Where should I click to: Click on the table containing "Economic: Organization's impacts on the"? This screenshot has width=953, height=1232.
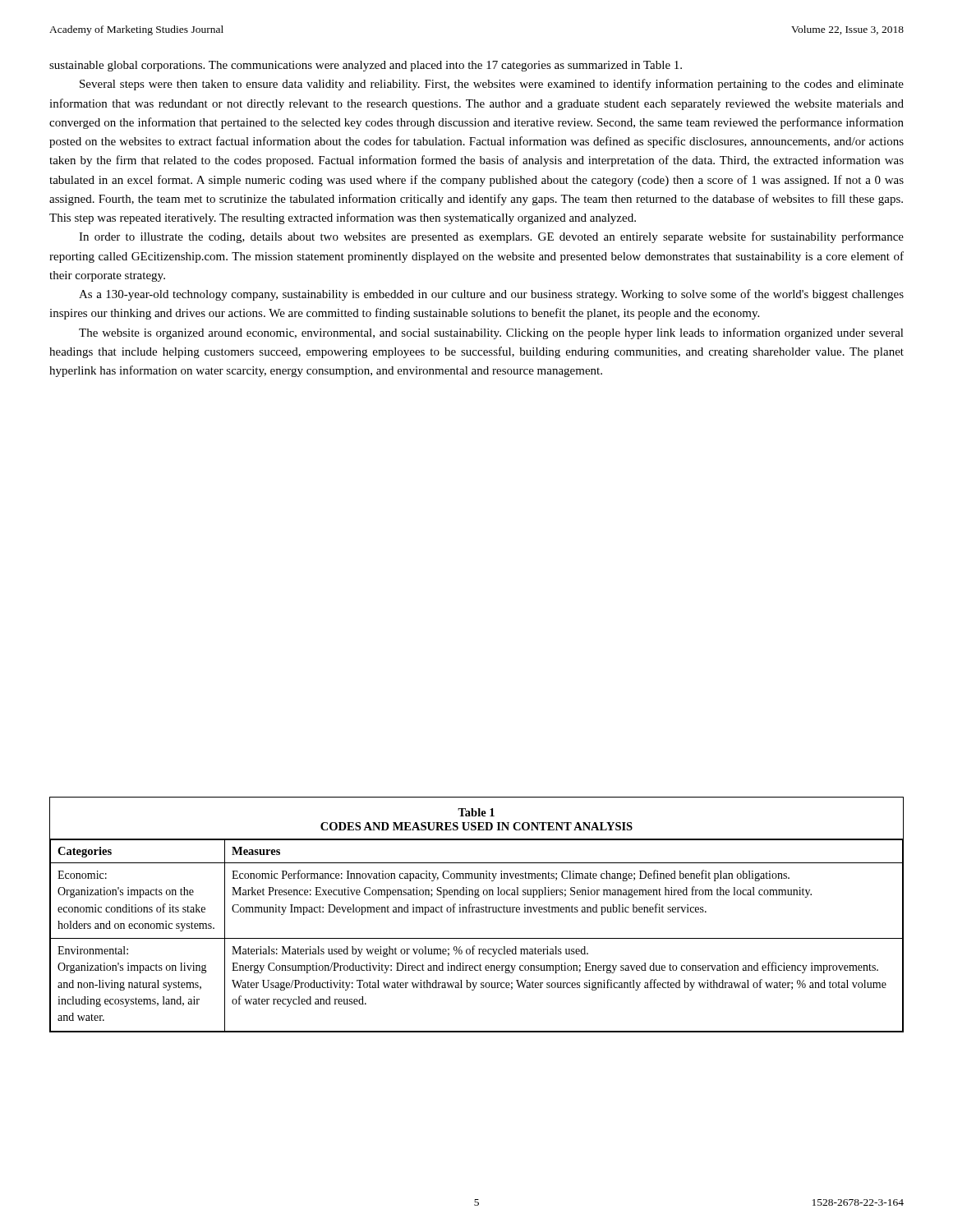tap(476, 914)
